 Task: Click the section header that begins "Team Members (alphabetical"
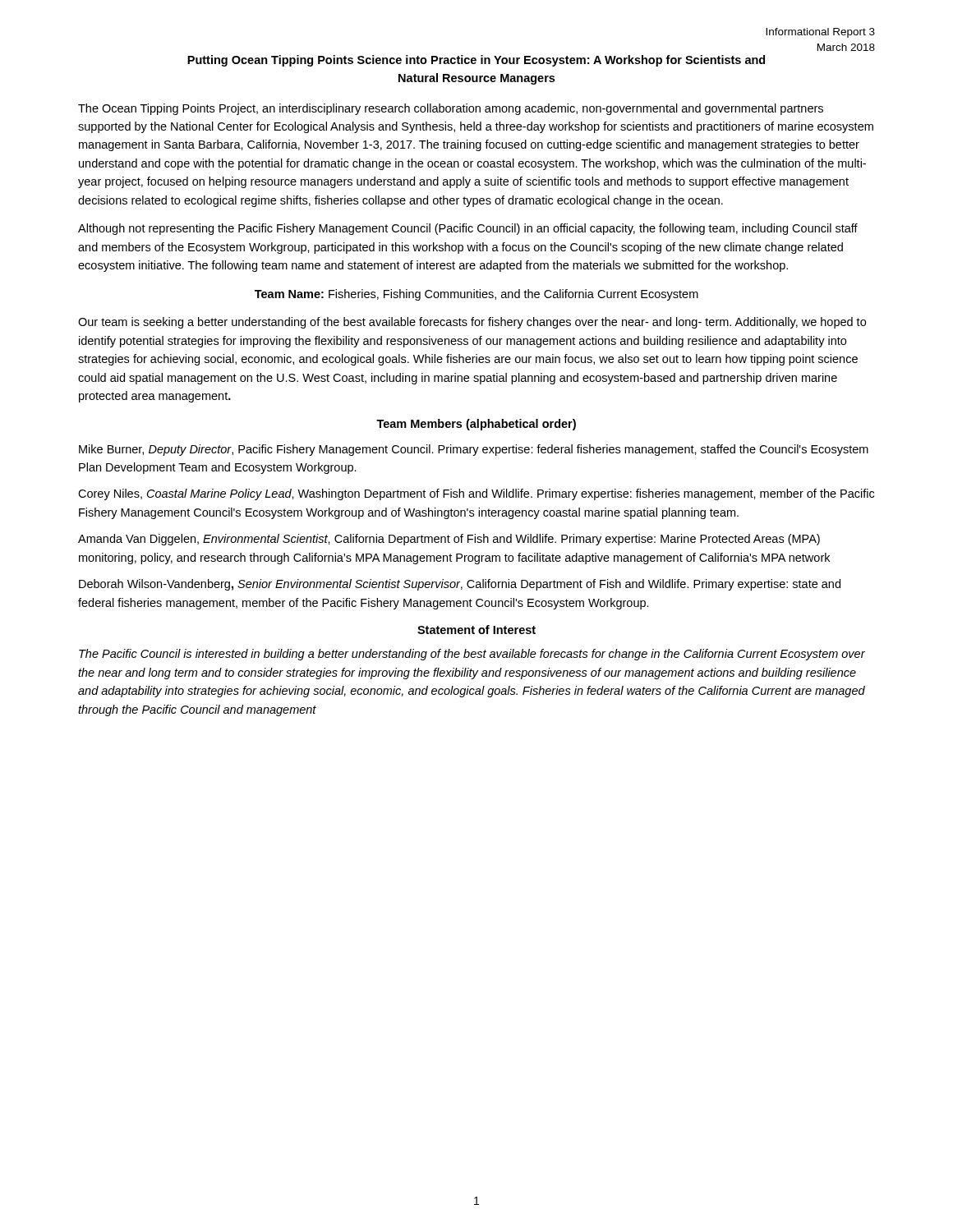[476, 423]
